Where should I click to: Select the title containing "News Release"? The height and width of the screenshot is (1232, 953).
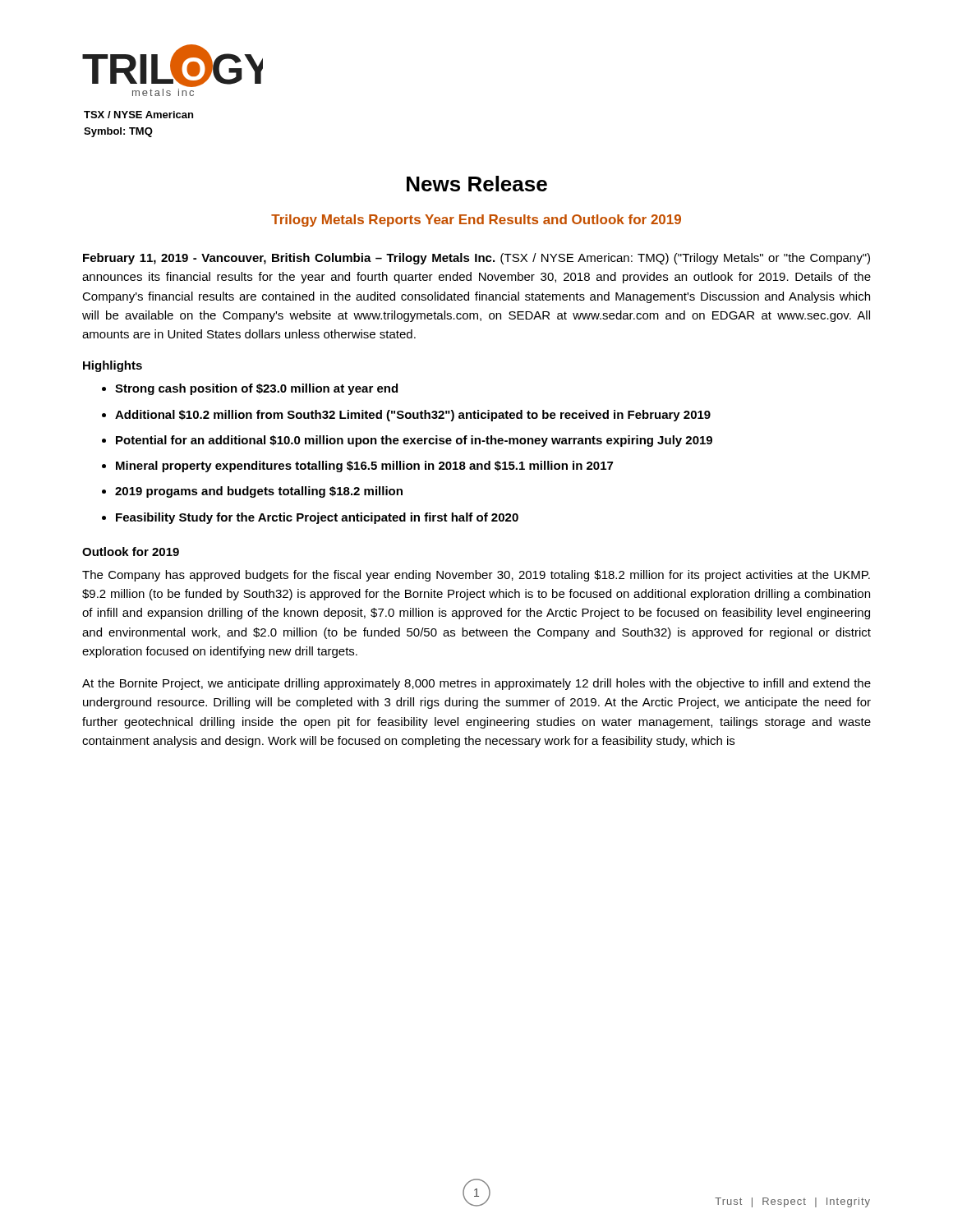click(x=476, y=184)
